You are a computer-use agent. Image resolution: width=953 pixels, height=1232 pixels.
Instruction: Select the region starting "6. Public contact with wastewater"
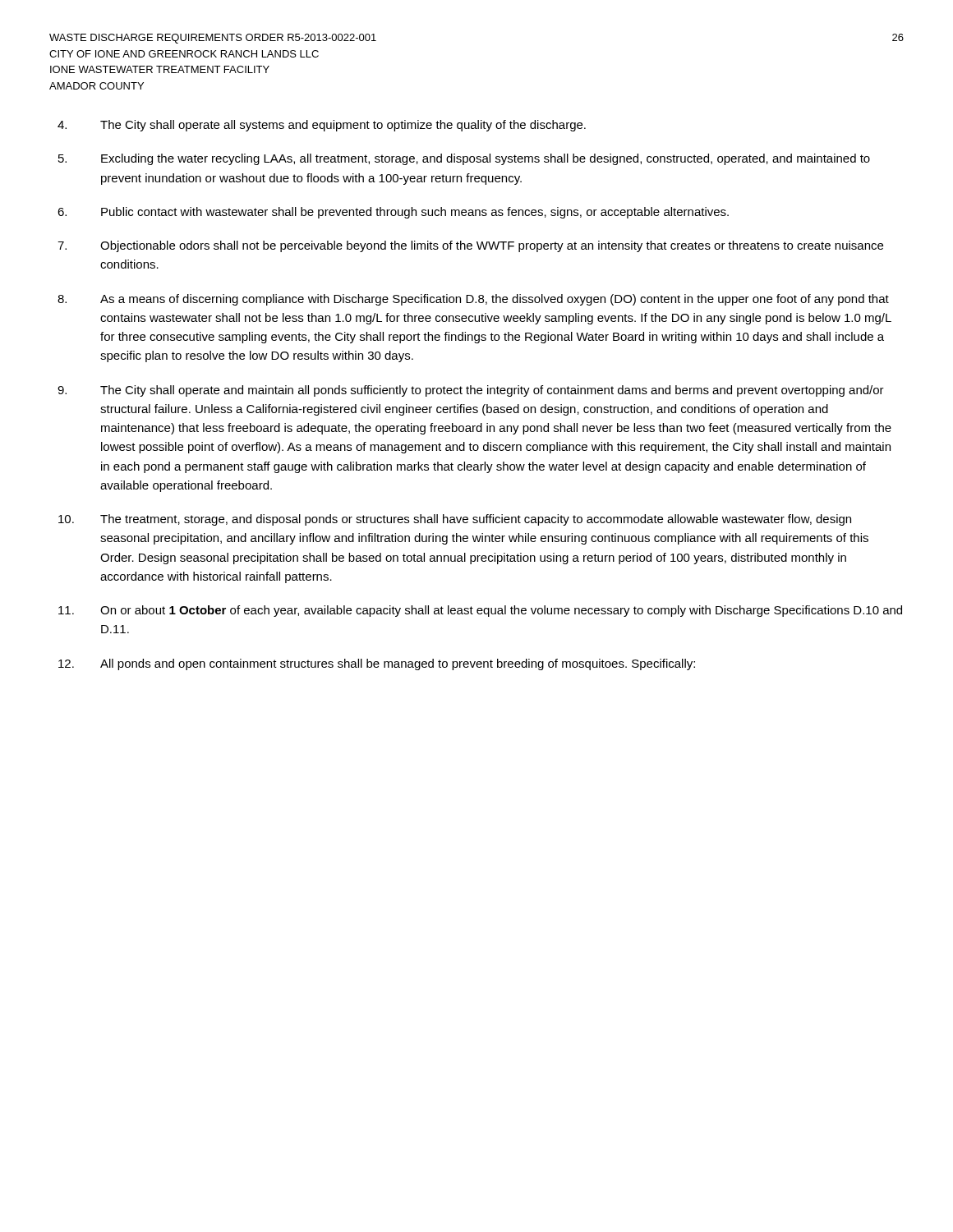tap(476, 211)
